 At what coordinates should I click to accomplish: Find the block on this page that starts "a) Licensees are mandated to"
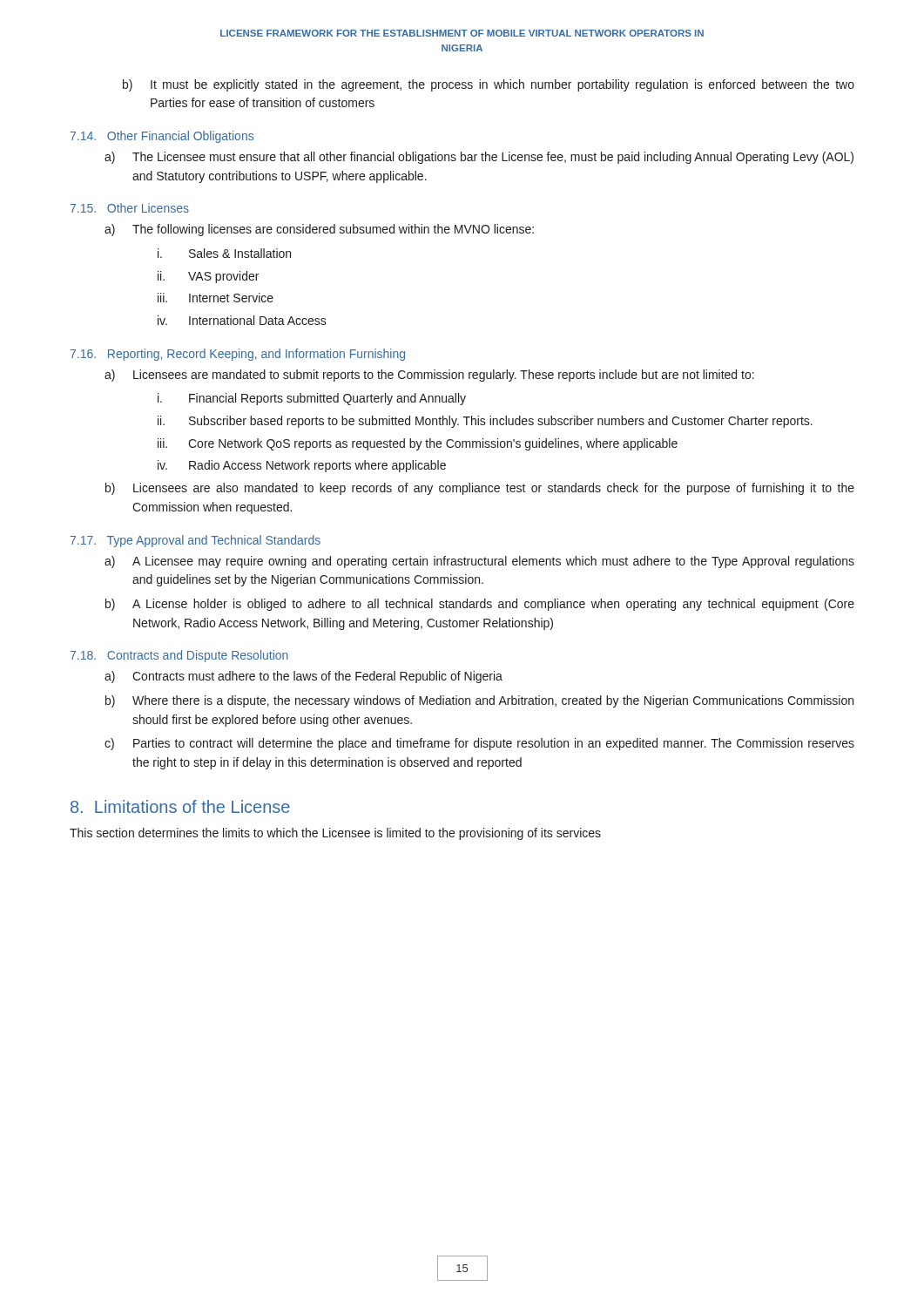click(x=430, y=375)
